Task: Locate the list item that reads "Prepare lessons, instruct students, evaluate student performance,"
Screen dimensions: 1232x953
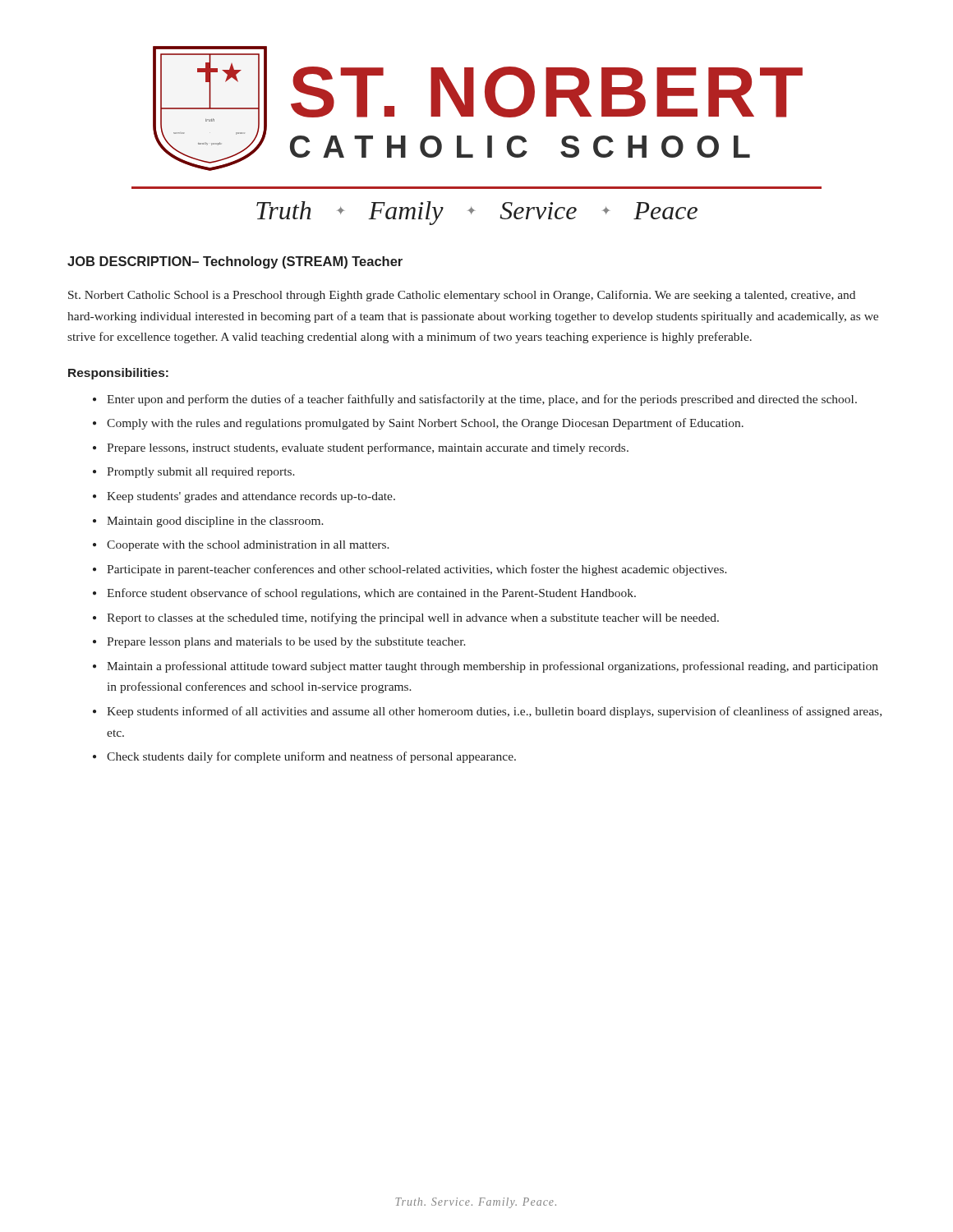Action: (x=368, y=447)
